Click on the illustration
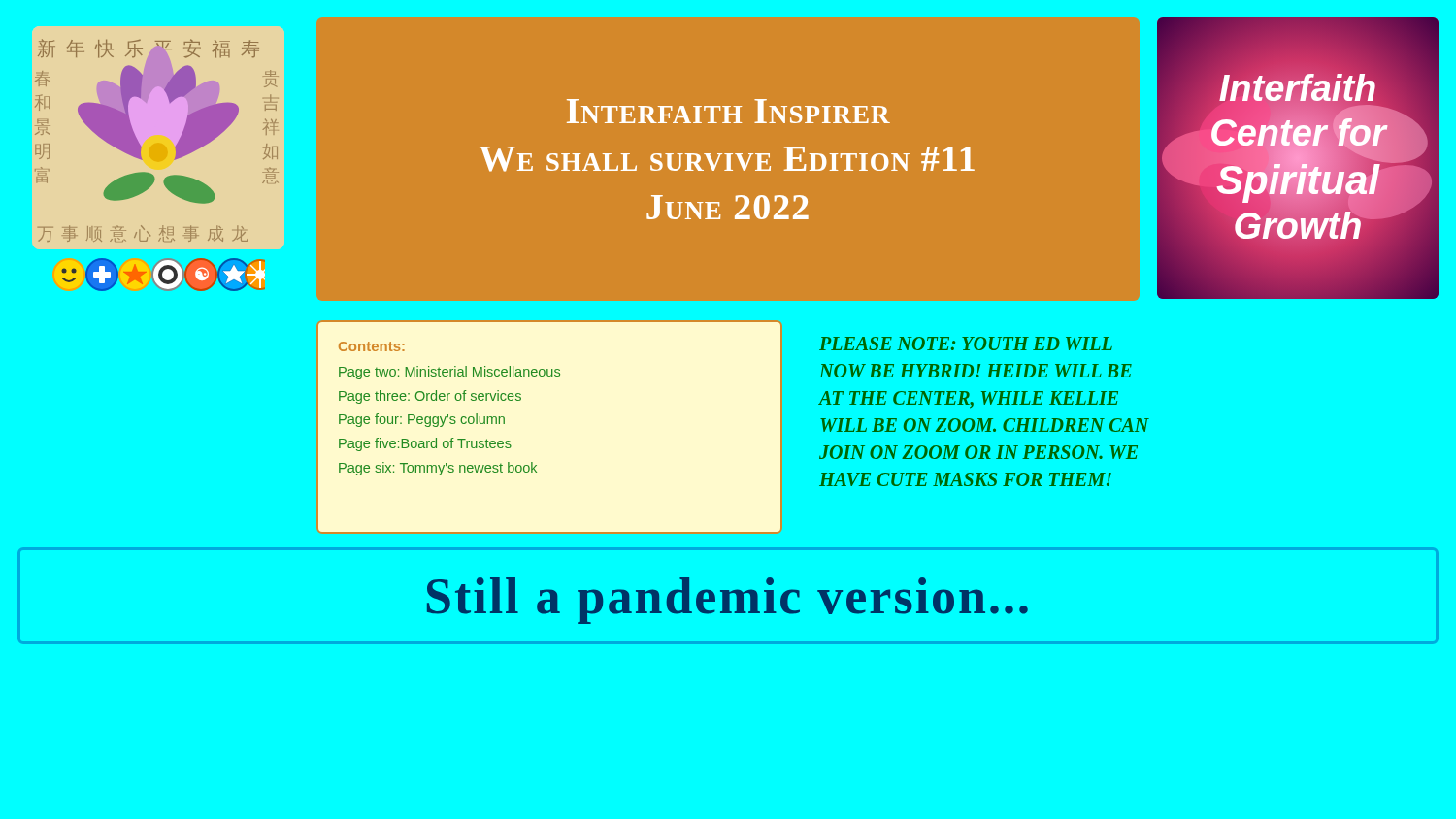Viewport: 1456px width, 819px height. (158, 159)
